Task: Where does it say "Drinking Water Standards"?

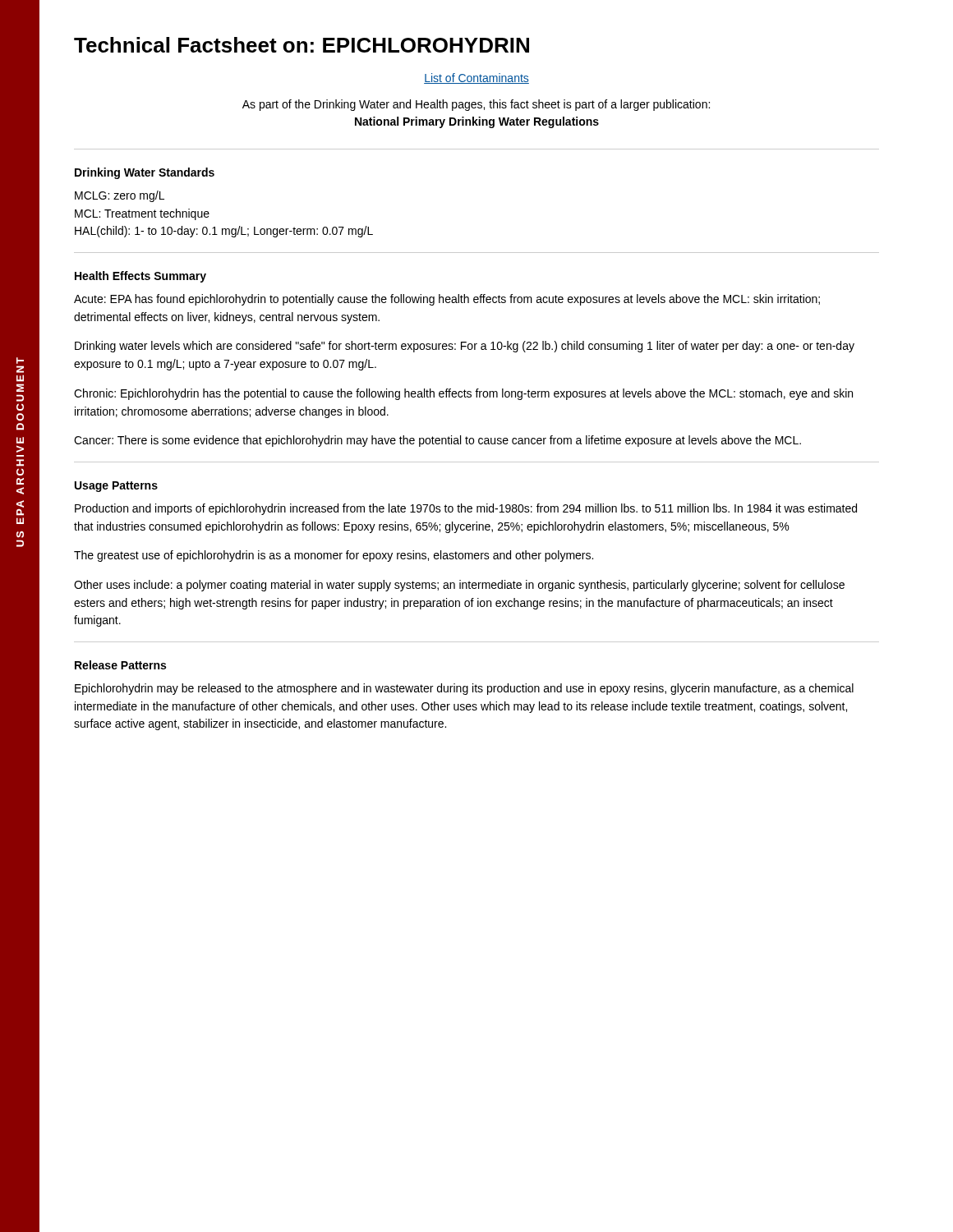Action: [144, 172]
